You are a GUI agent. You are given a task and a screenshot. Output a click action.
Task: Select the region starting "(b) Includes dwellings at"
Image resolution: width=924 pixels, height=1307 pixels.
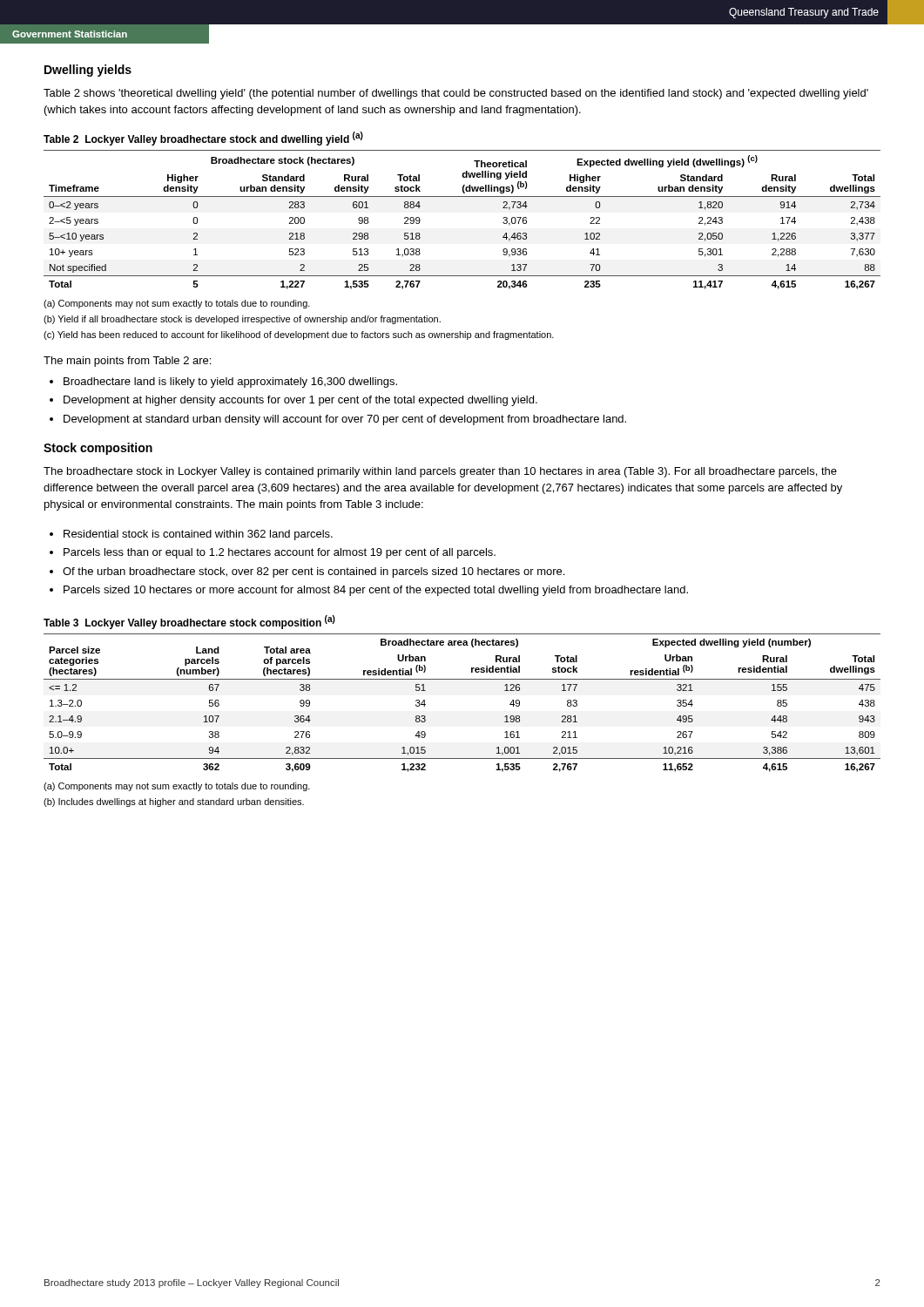click(174, 802)
